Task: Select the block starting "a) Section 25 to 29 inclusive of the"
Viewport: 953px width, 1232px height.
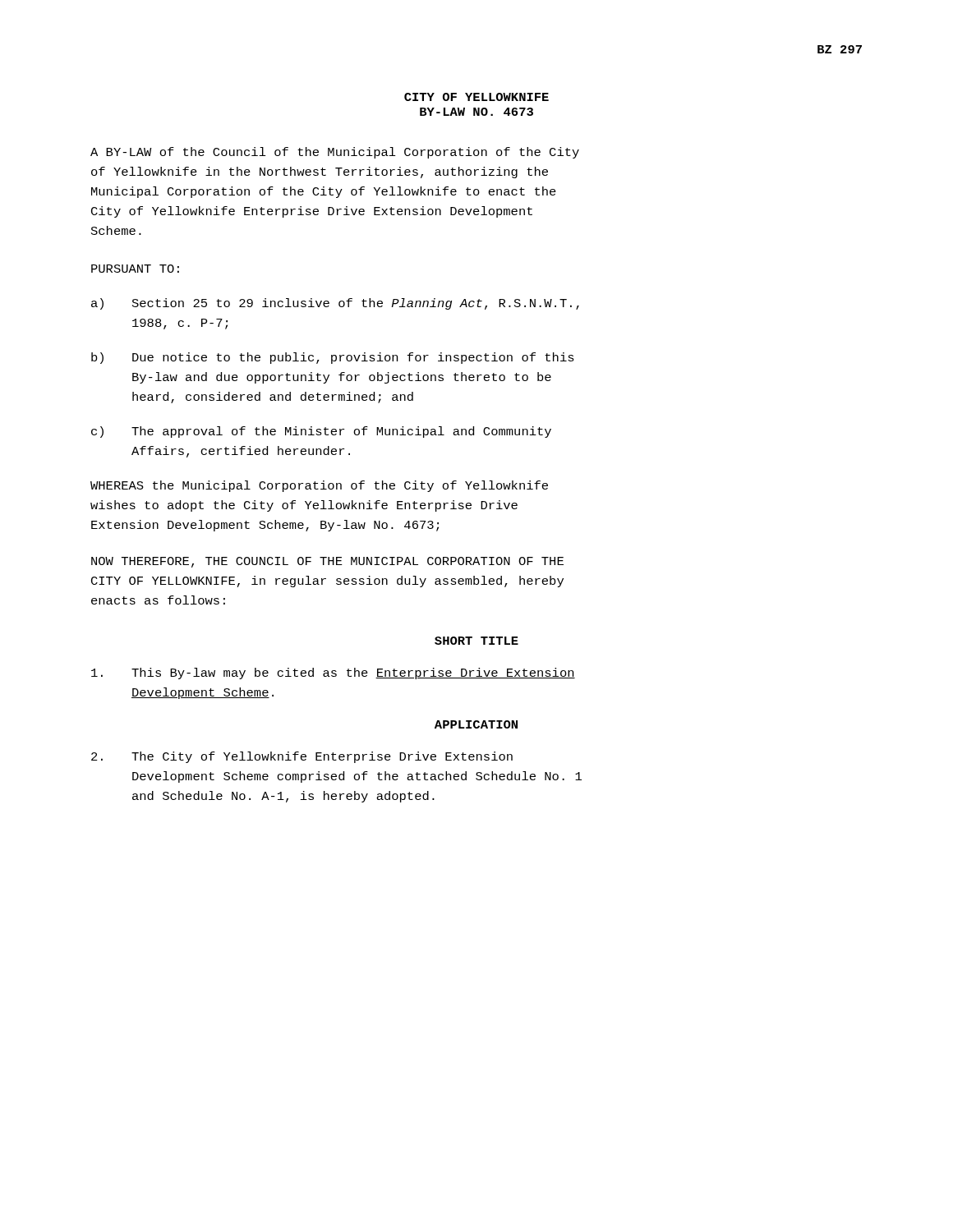Action: click(x=476, y=314)
